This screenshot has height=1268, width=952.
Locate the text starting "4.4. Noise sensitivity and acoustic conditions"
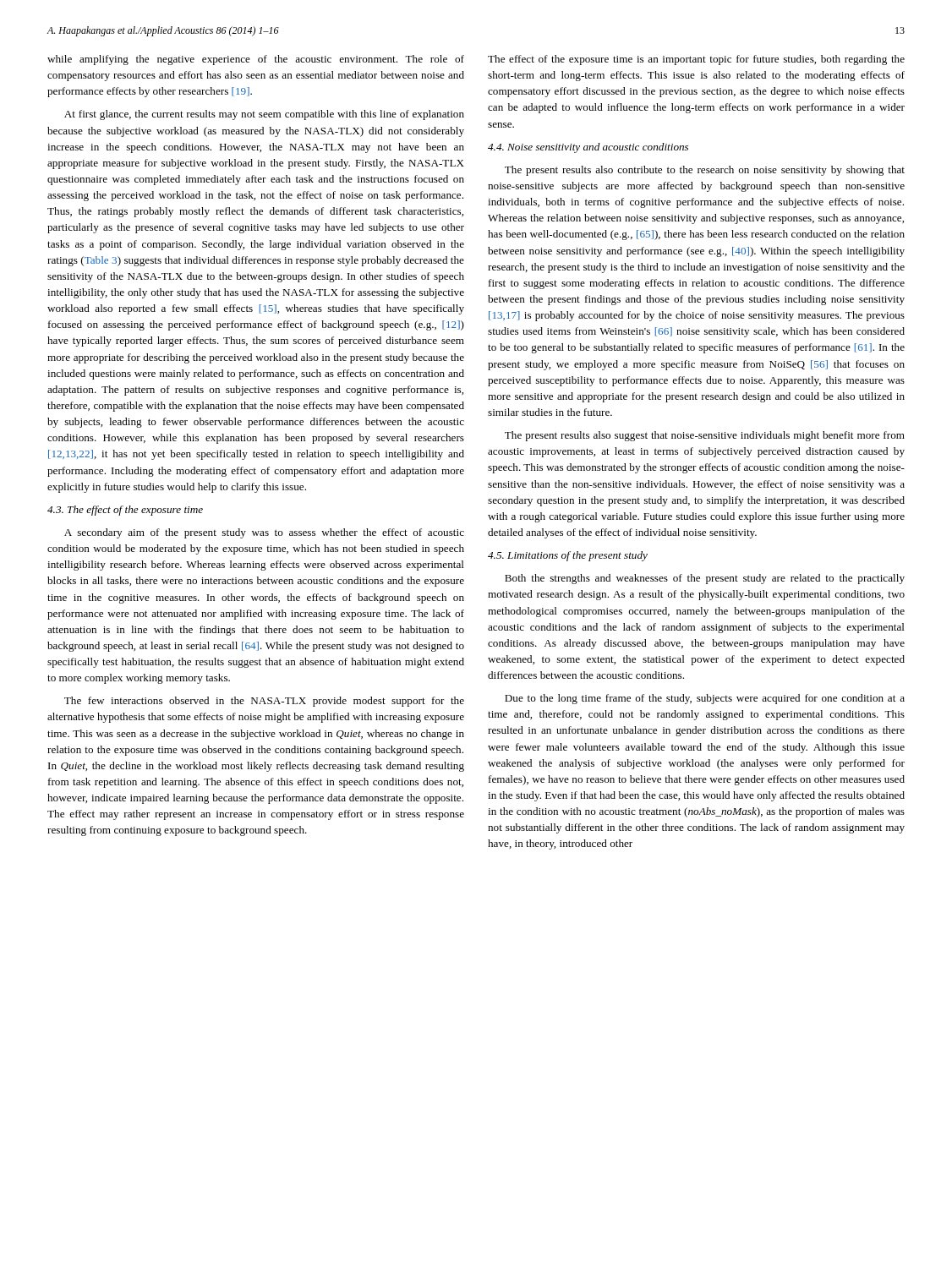pos(696,146)
